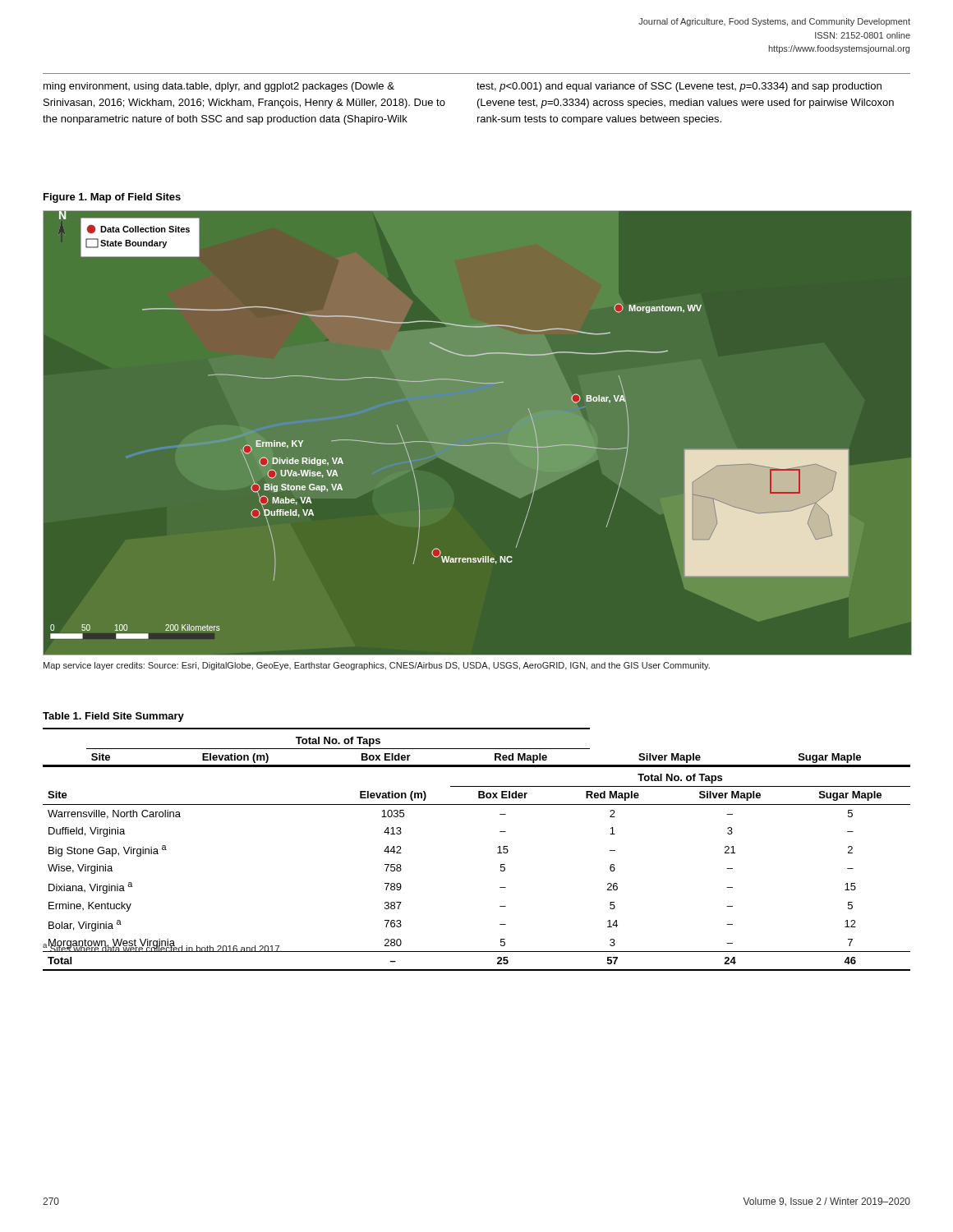Find the block starting "a Sites where data were collected in"
This screenshot has height=1232, width=953.
coord(163,947)
